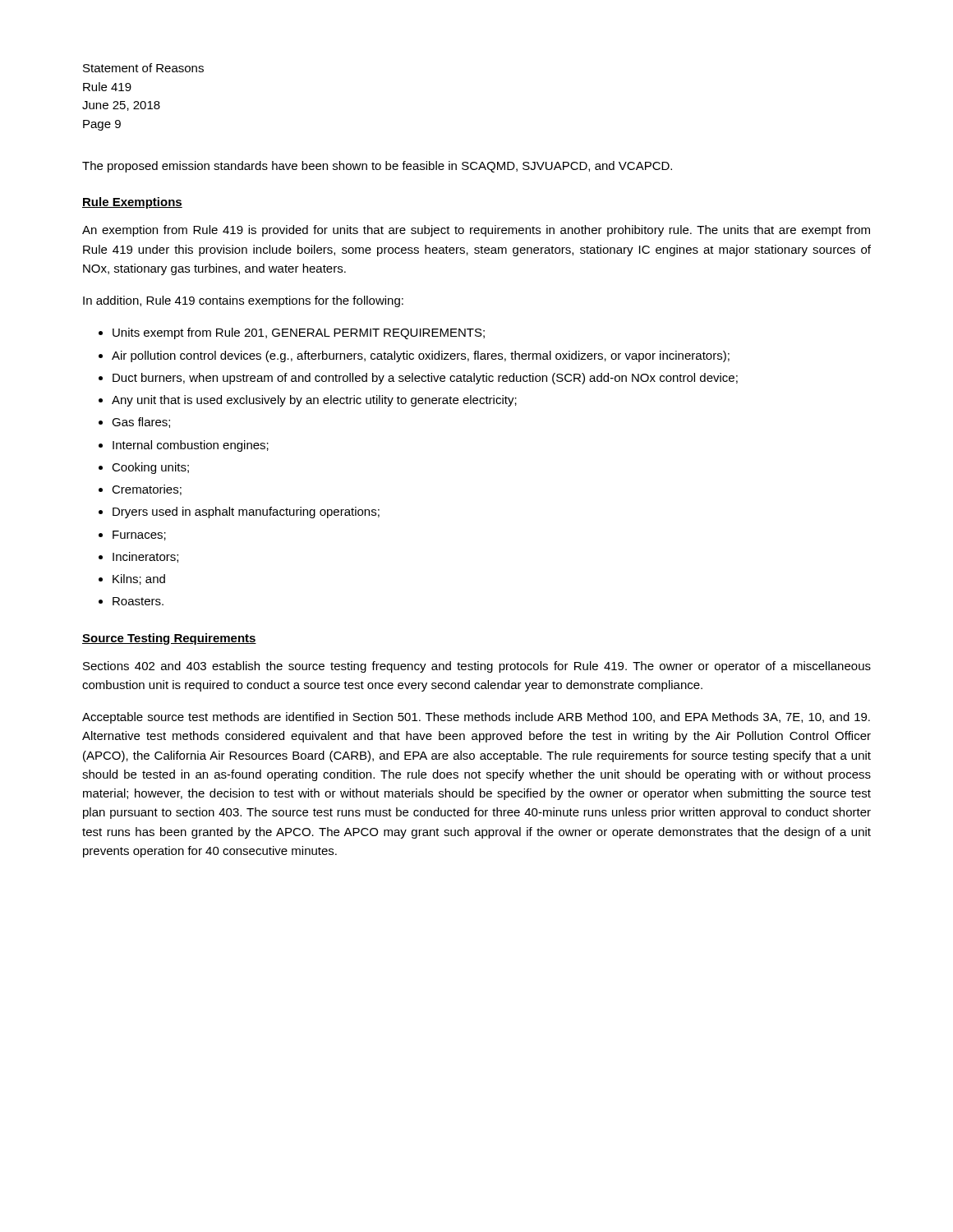Find "Gas flares;" on this page
Screen dimensions: 1232x953
tap(142, 422)
